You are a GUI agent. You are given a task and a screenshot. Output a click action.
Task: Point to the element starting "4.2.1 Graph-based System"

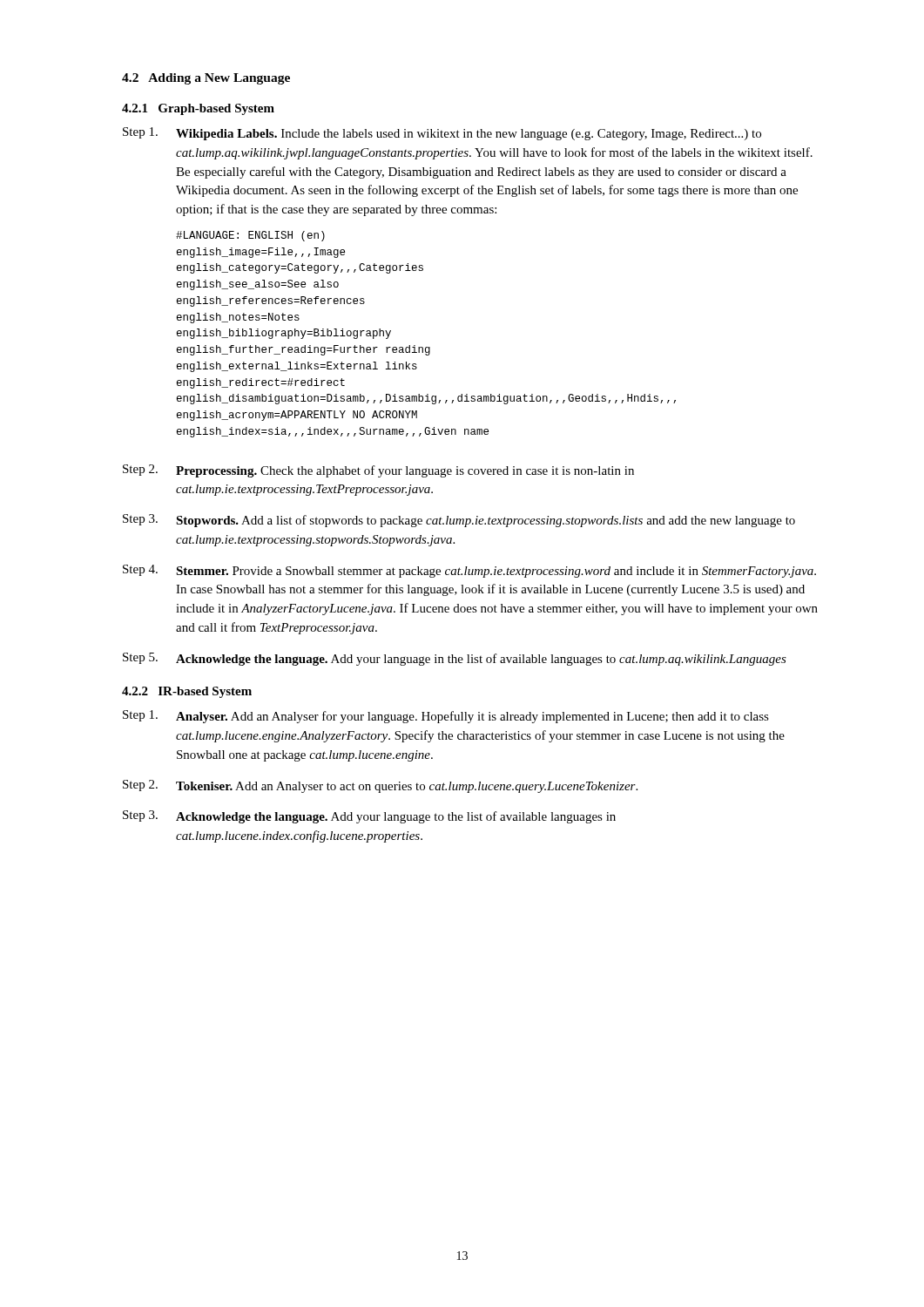pyautogui.click(x=198, y=109)
